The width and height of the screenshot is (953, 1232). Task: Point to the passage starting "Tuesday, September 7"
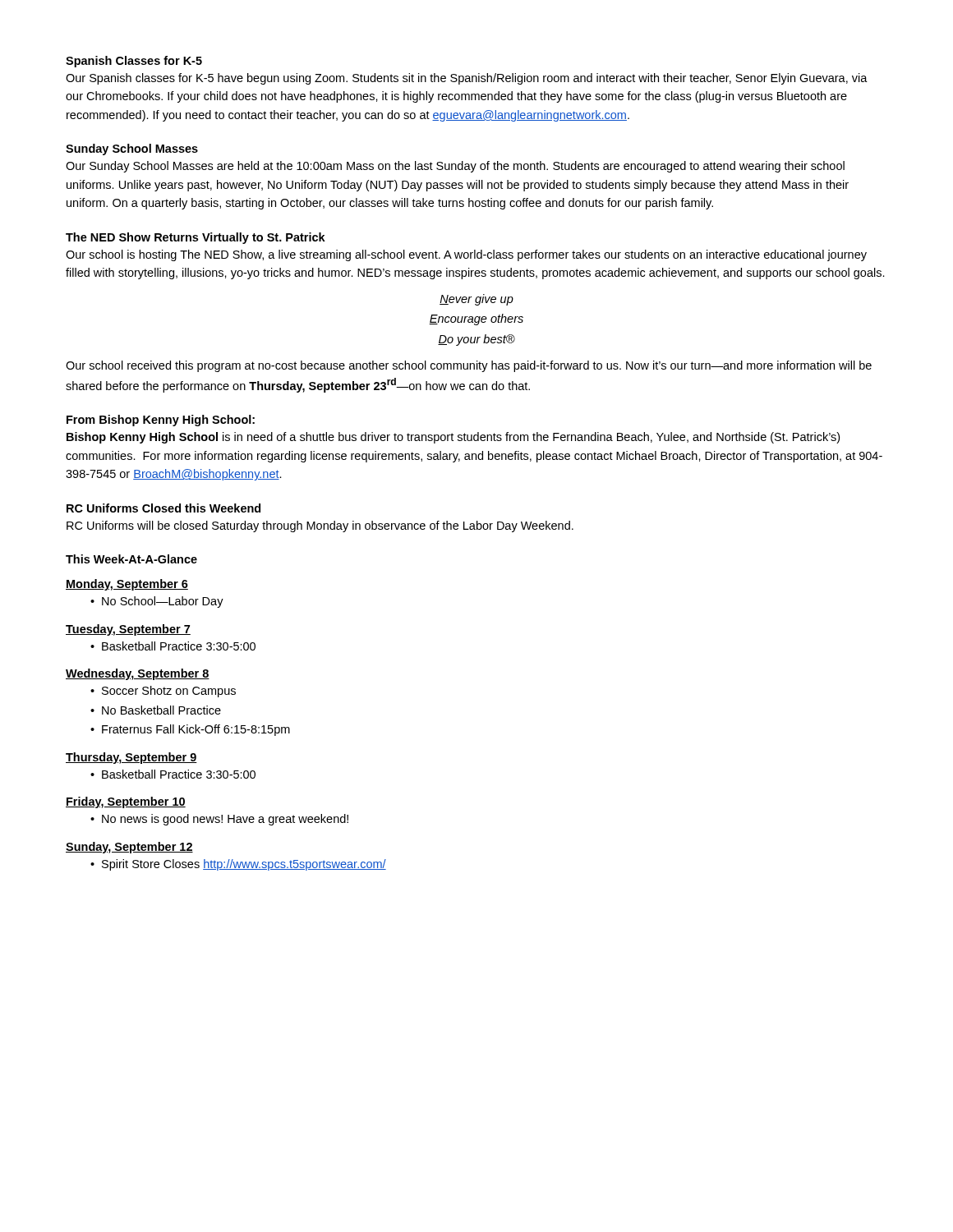pos(128,629)
